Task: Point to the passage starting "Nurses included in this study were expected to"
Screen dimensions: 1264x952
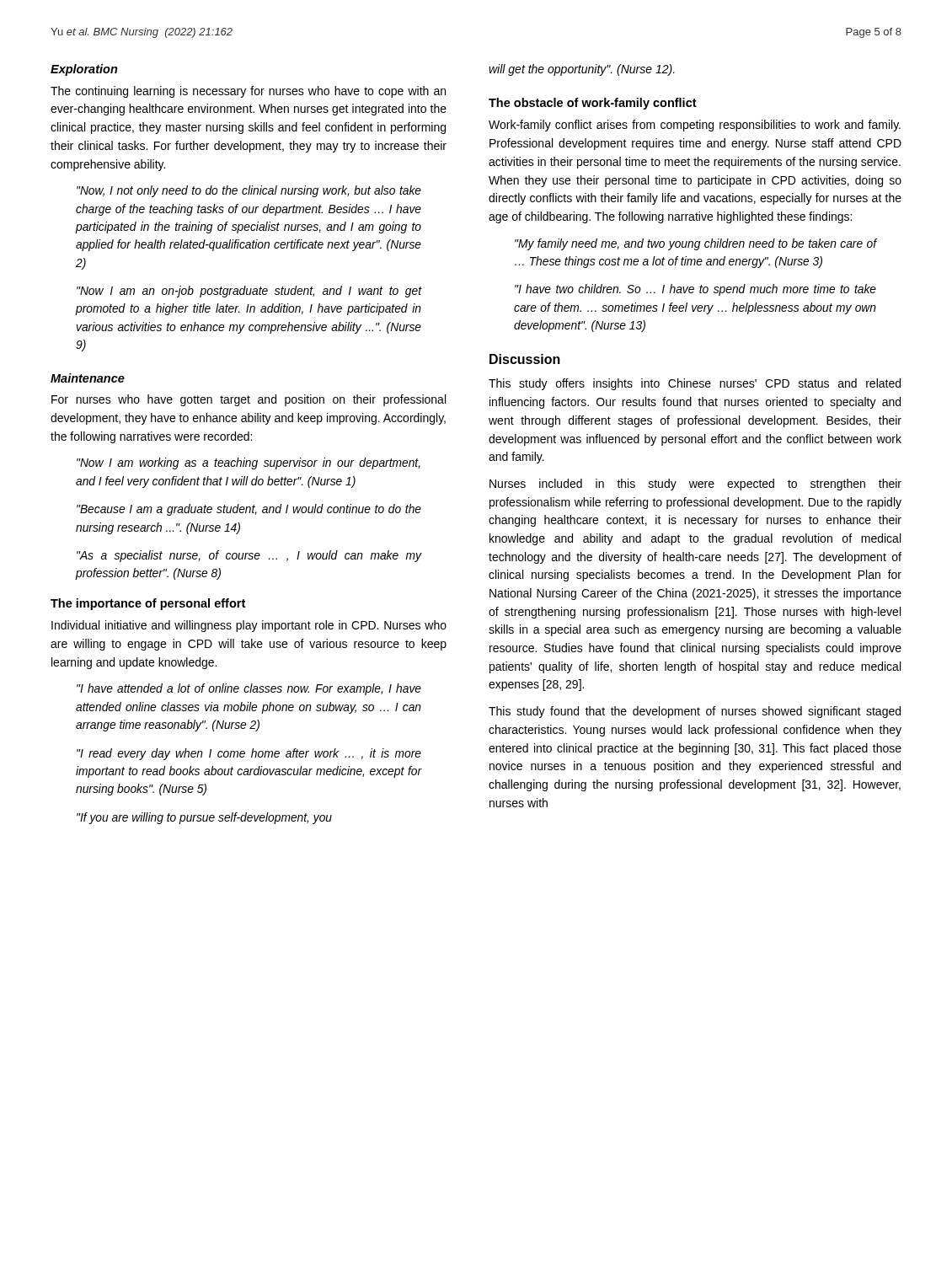Action: click(x=695, y=584)
